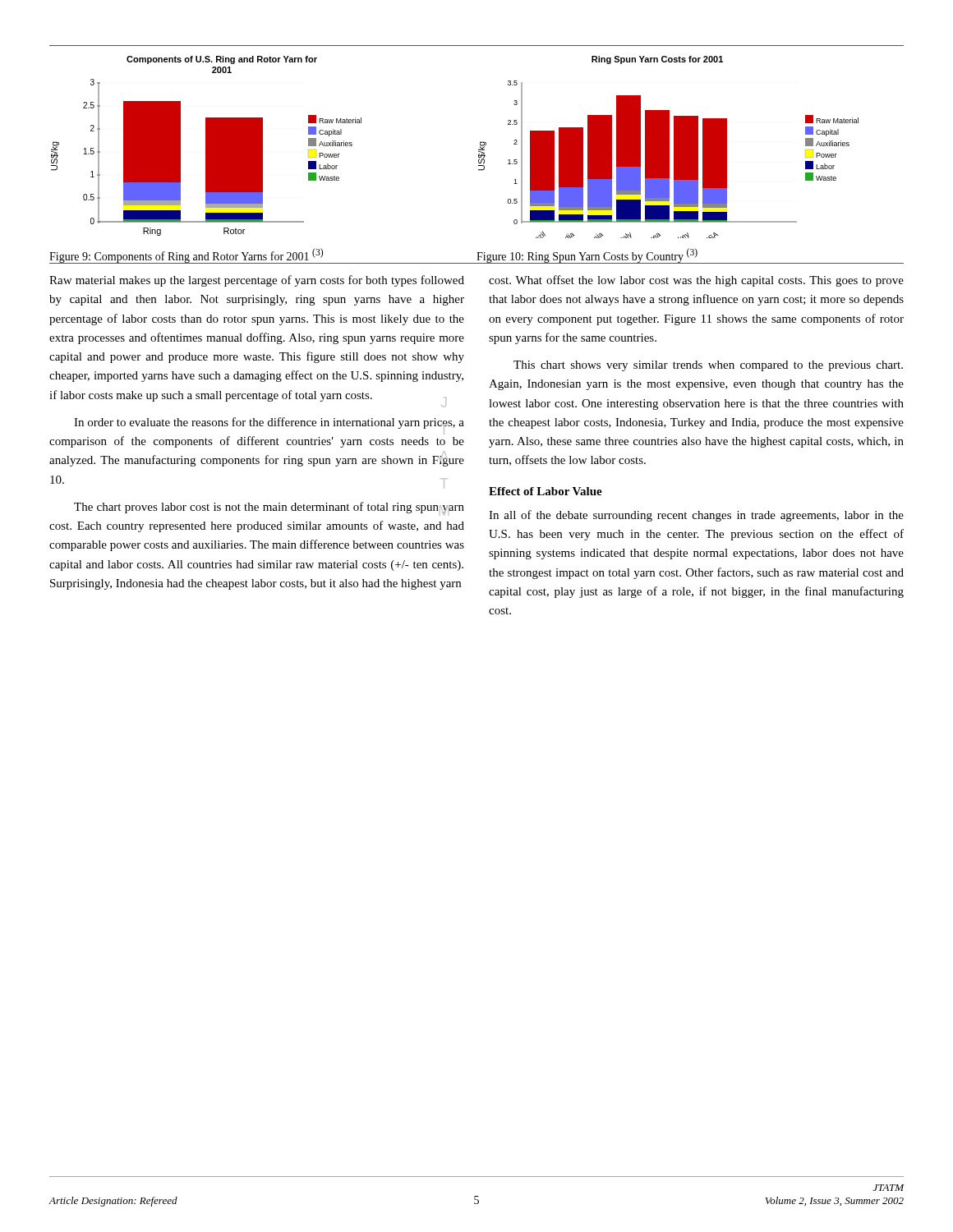Navigate to the region starting "The chart proves labor"
The width and height of the screenshot is (953, 1232).
click(x=257, y=545)
